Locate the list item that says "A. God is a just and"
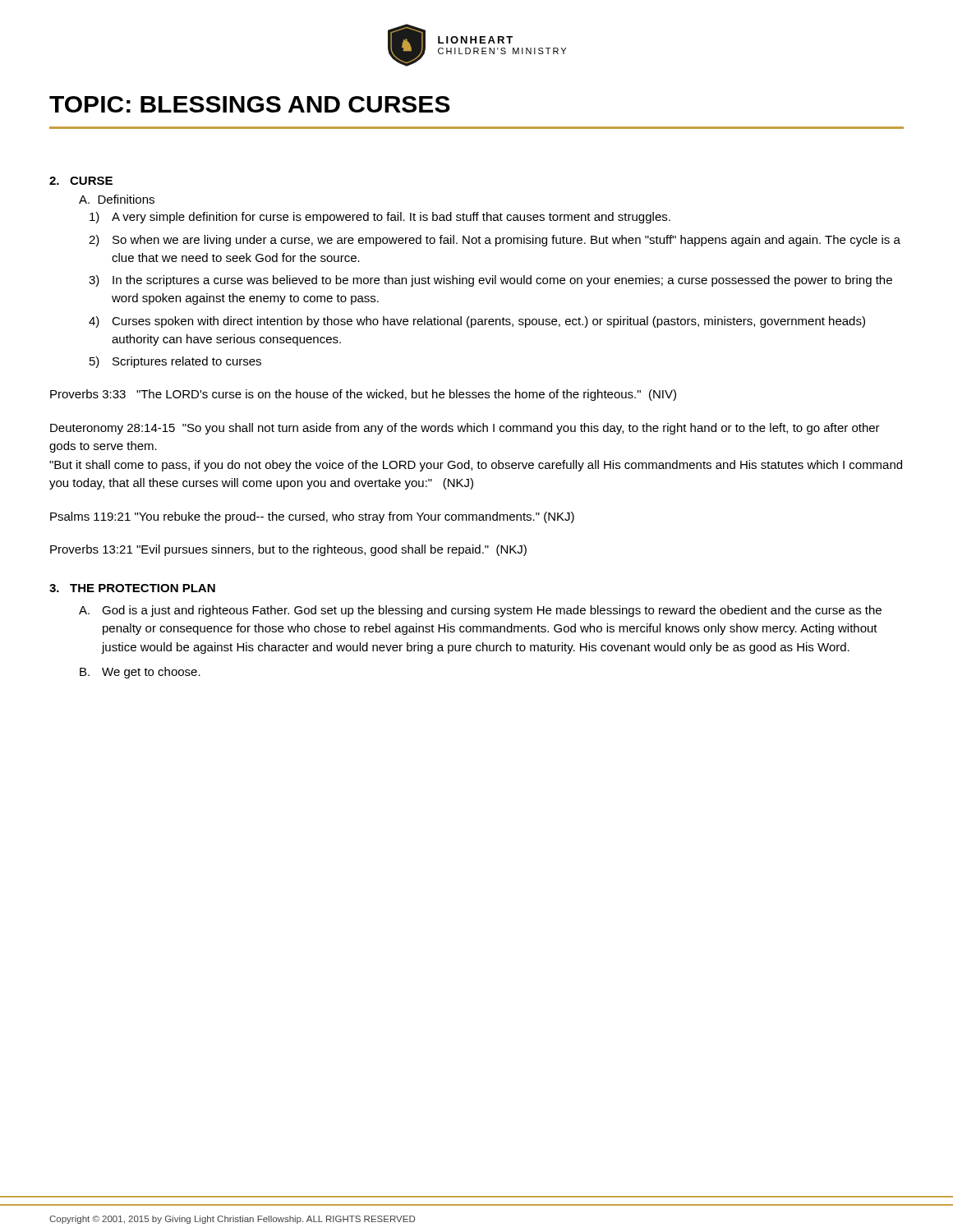This screenshot has width=953, height=1232. 491,629
